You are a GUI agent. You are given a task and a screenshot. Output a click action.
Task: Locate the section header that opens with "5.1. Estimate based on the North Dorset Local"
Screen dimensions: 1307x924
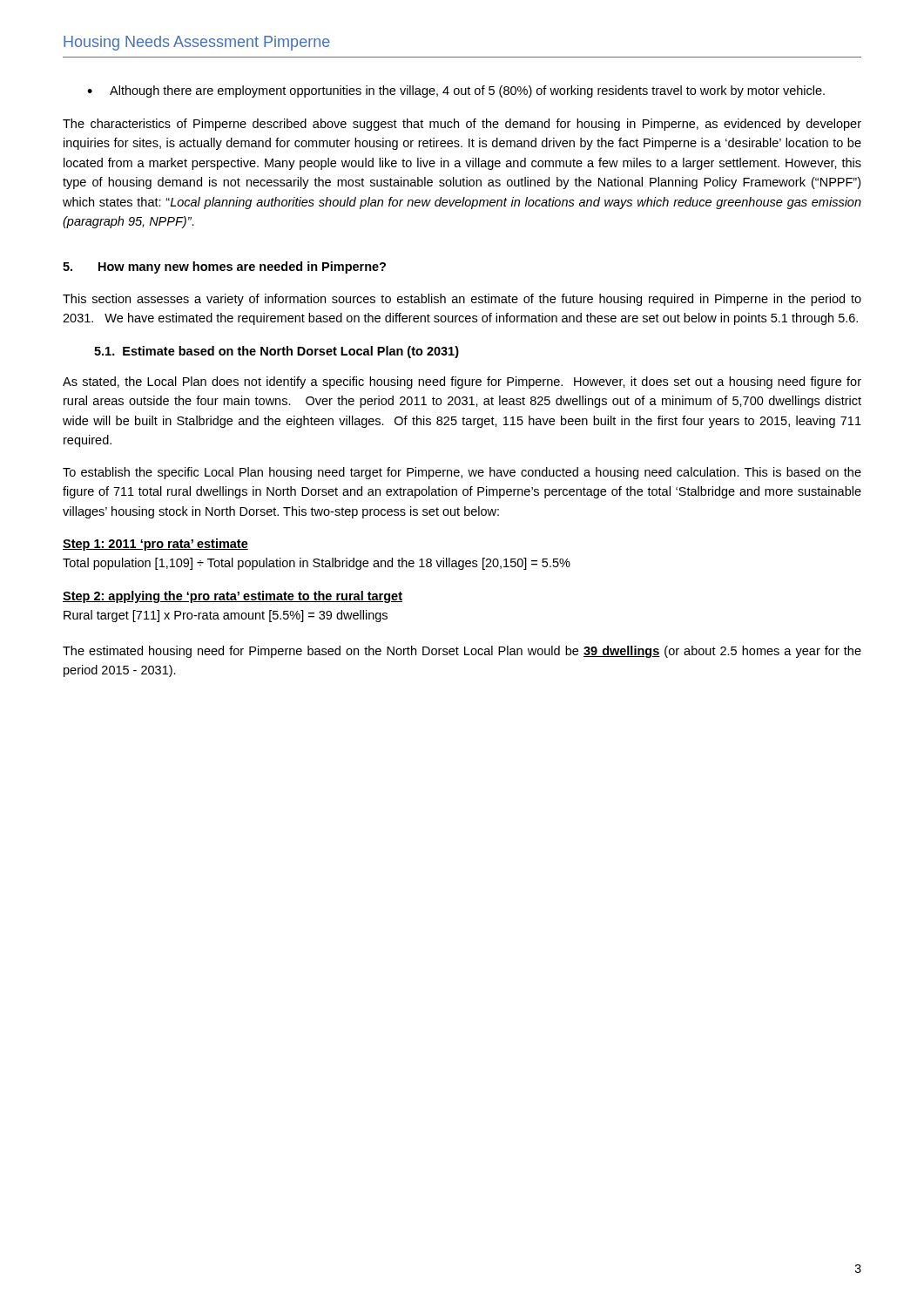point(277,351)
